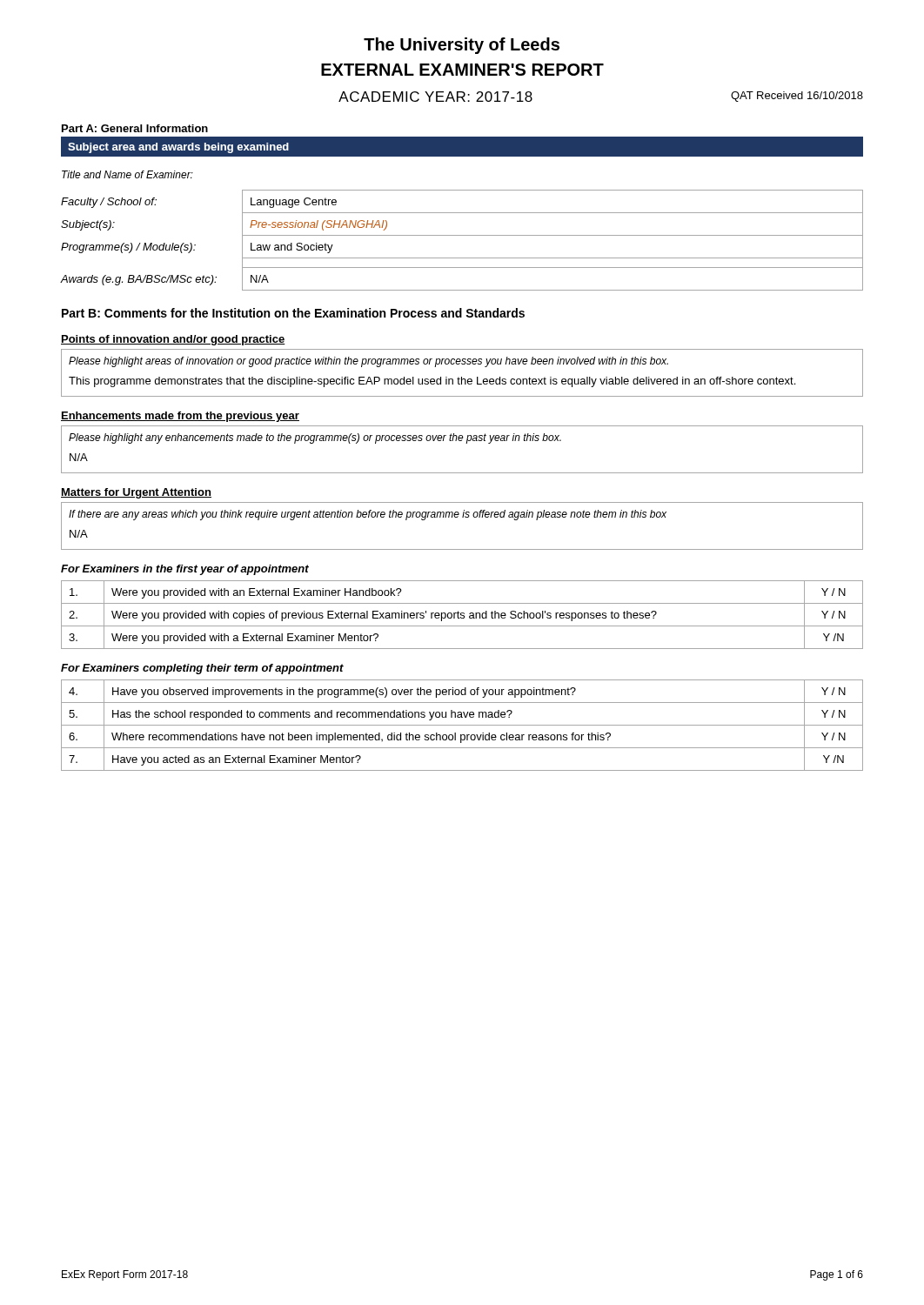This screenshot has width=924, height=1305.
Task: Find the block on this page that starts "Please highlight any"
Action: (462, 448)
